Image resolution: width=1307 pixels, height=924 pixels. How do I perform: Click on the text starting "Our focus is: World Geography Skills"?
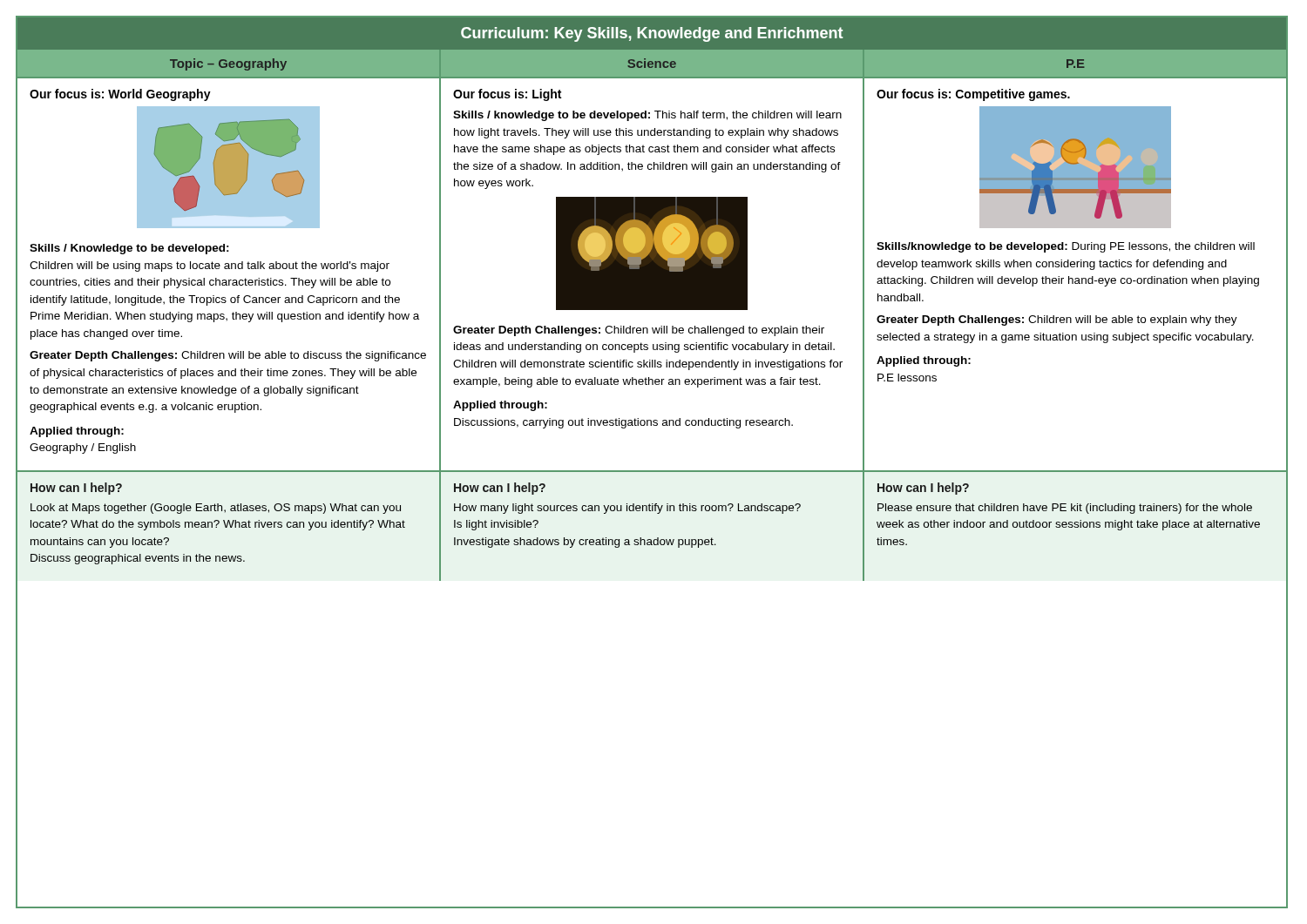pyautogui.click(x=228, y=272)
